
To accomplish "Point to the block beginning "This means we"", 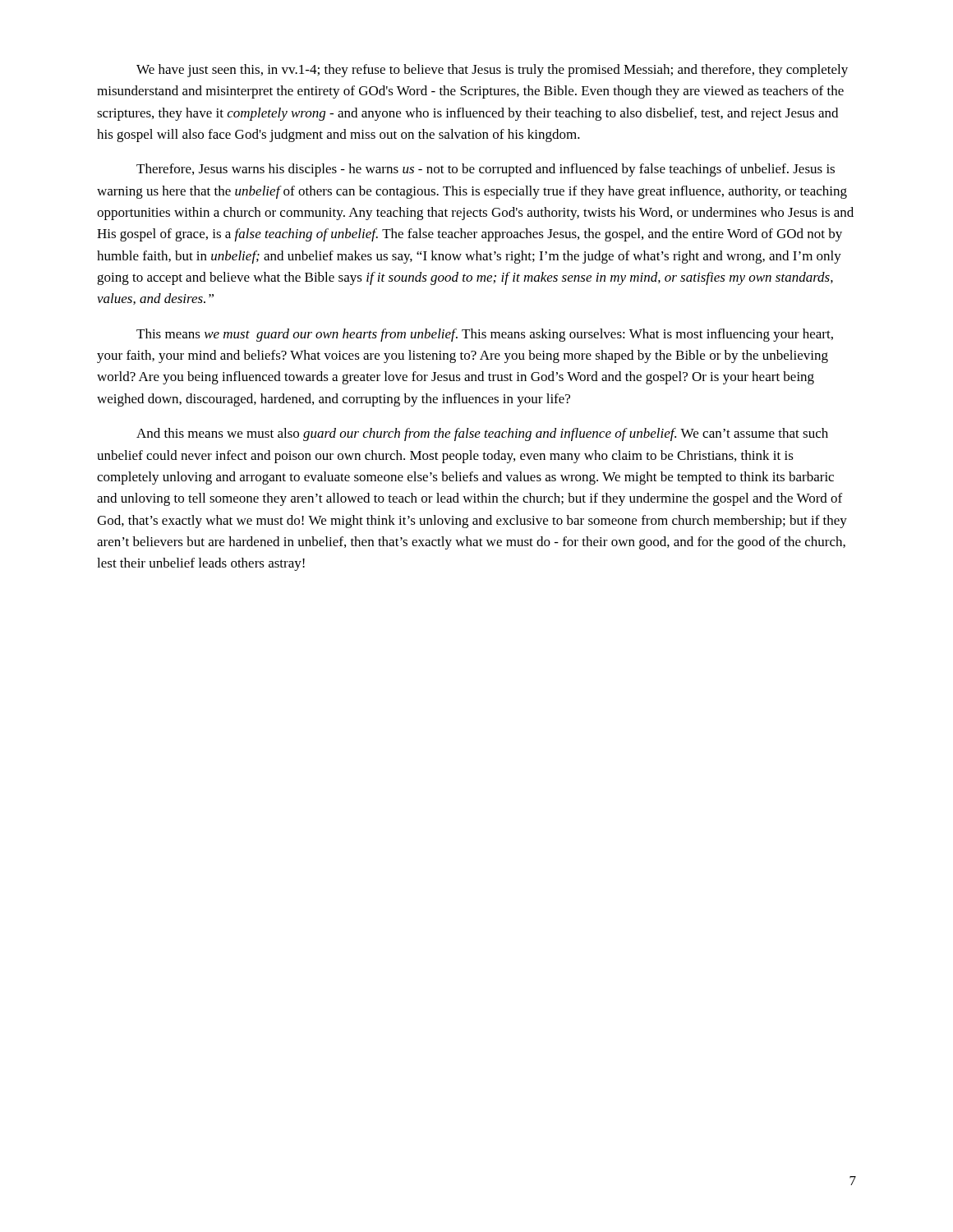I will pos(476,367).
